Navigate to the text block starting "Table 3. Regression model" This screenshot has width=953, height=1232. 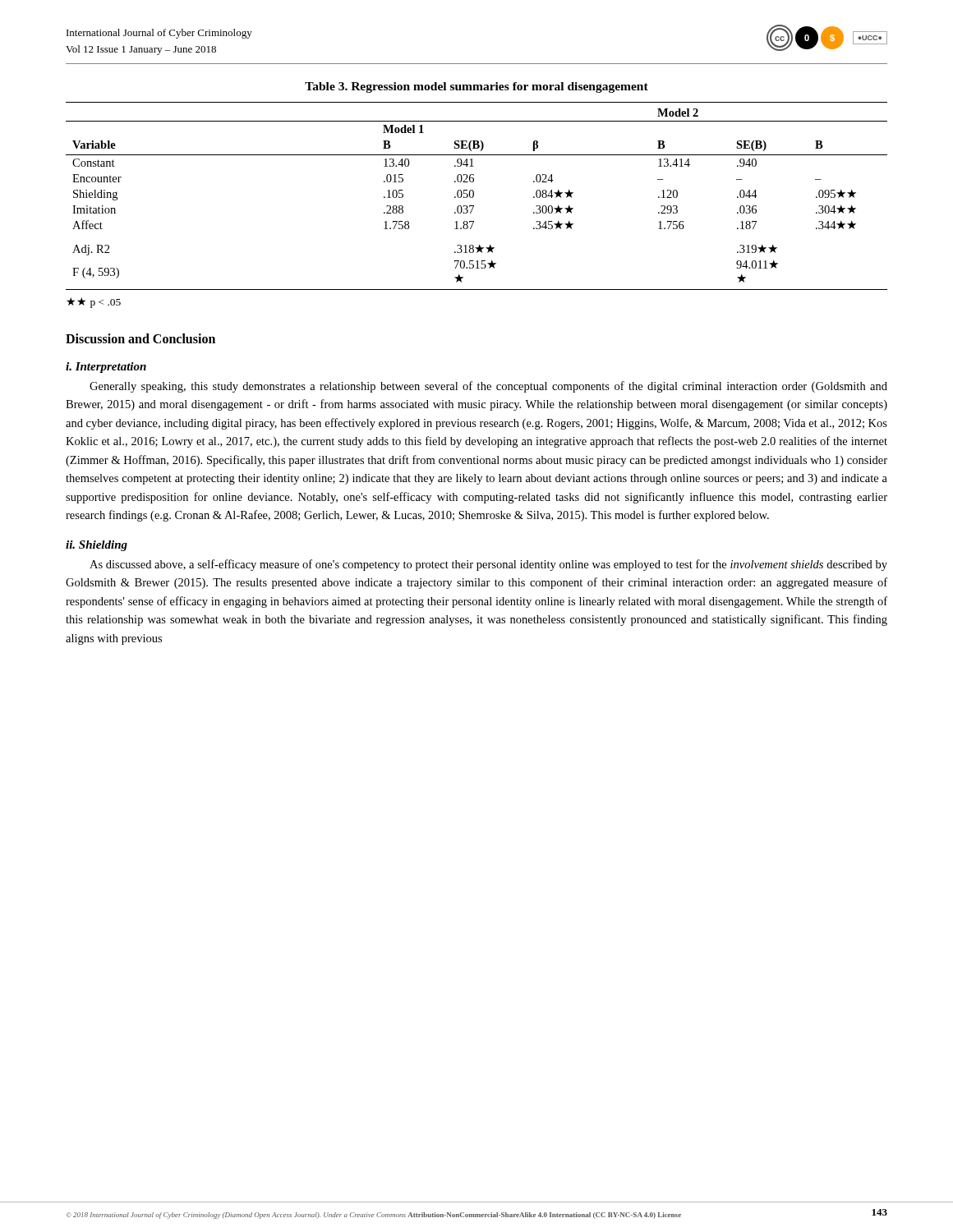point(476,86)
